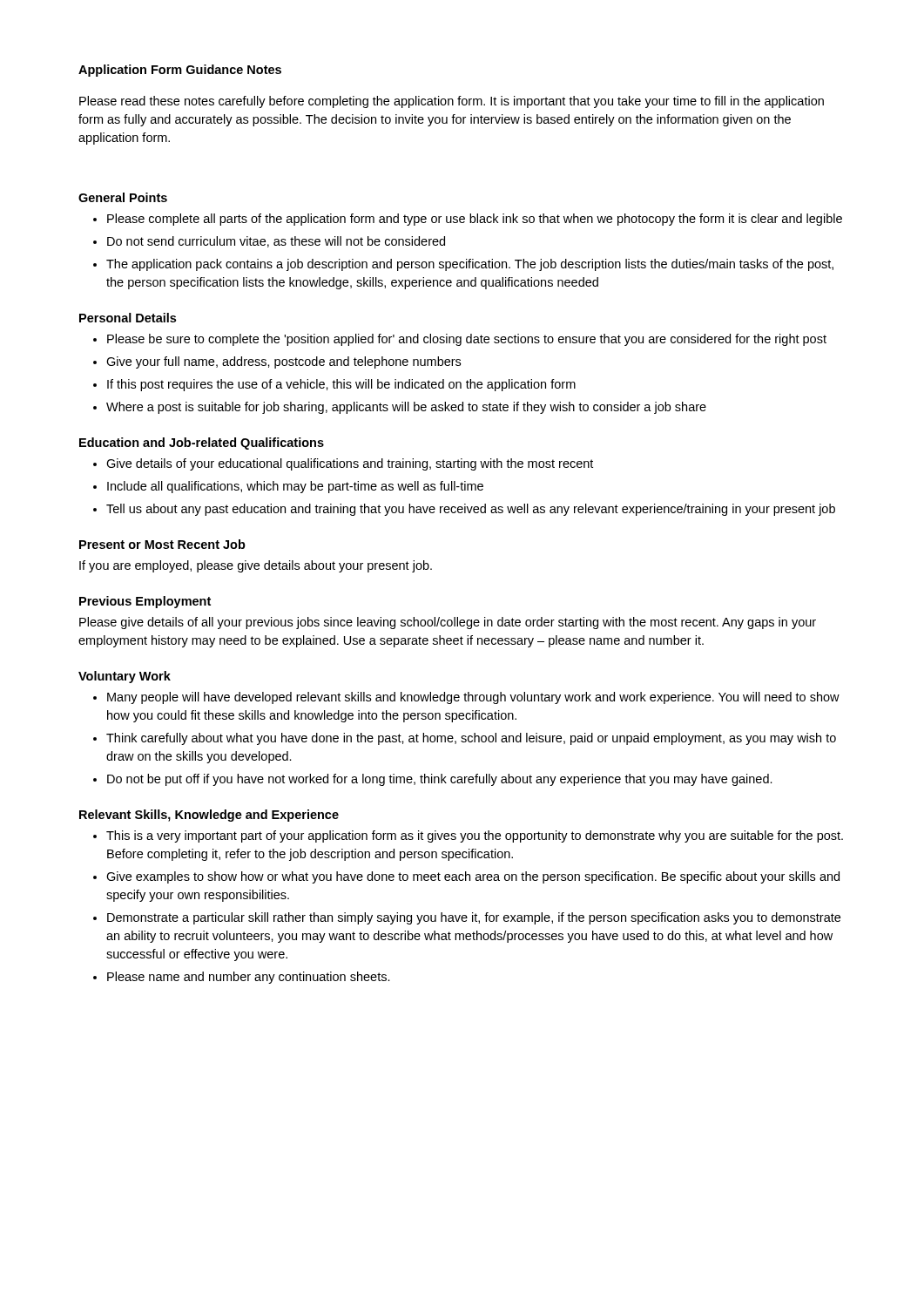The width and height of the screenshot is (924, 1307).
Task: Select the section header that says "Application Form Guidance Notes"
Action: click(x=180, y=70)
